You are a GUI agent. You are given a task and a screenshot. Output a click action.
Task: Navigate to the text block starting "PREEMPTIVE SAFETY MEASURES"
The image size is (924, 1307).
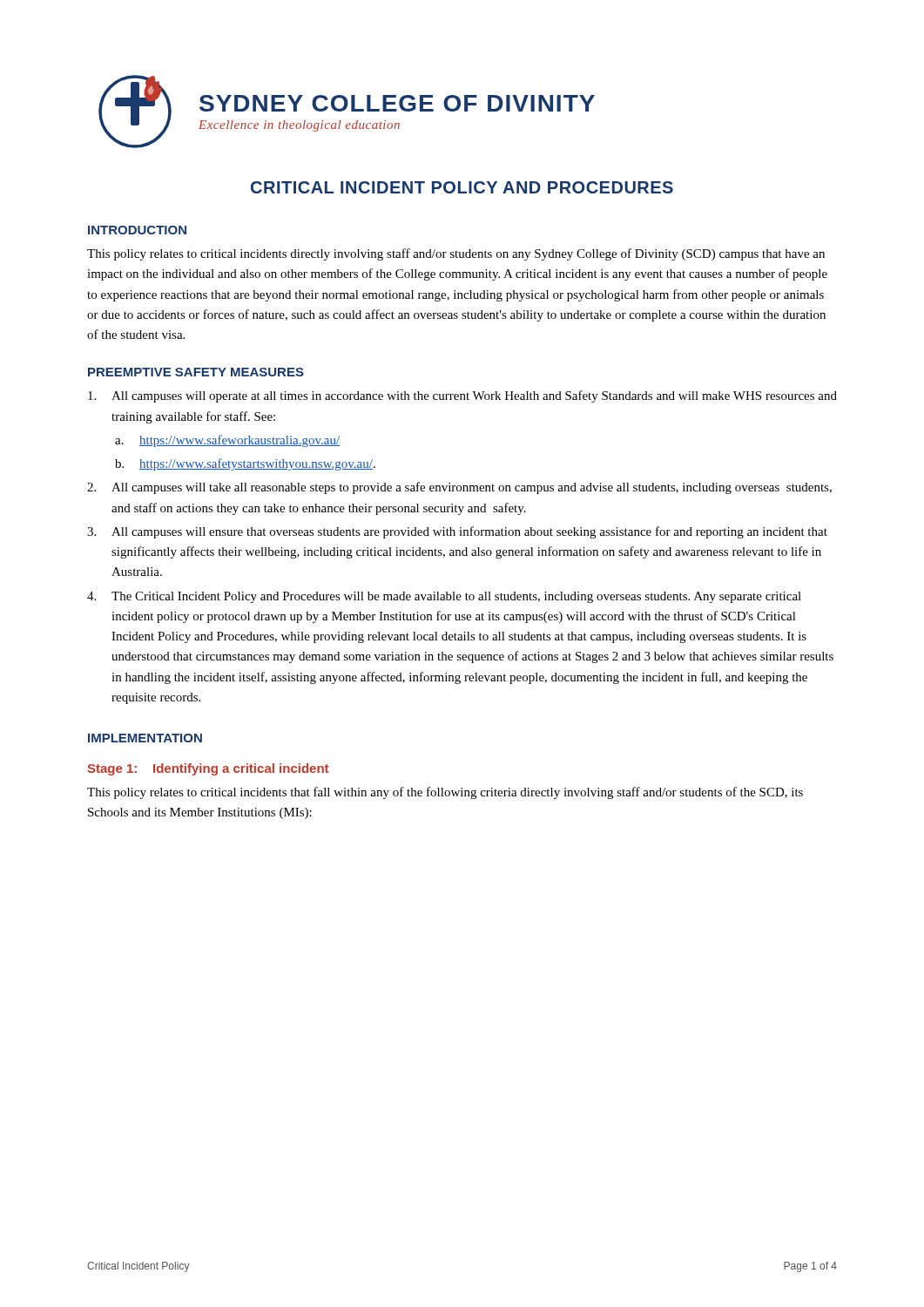(x=196, y=372)
